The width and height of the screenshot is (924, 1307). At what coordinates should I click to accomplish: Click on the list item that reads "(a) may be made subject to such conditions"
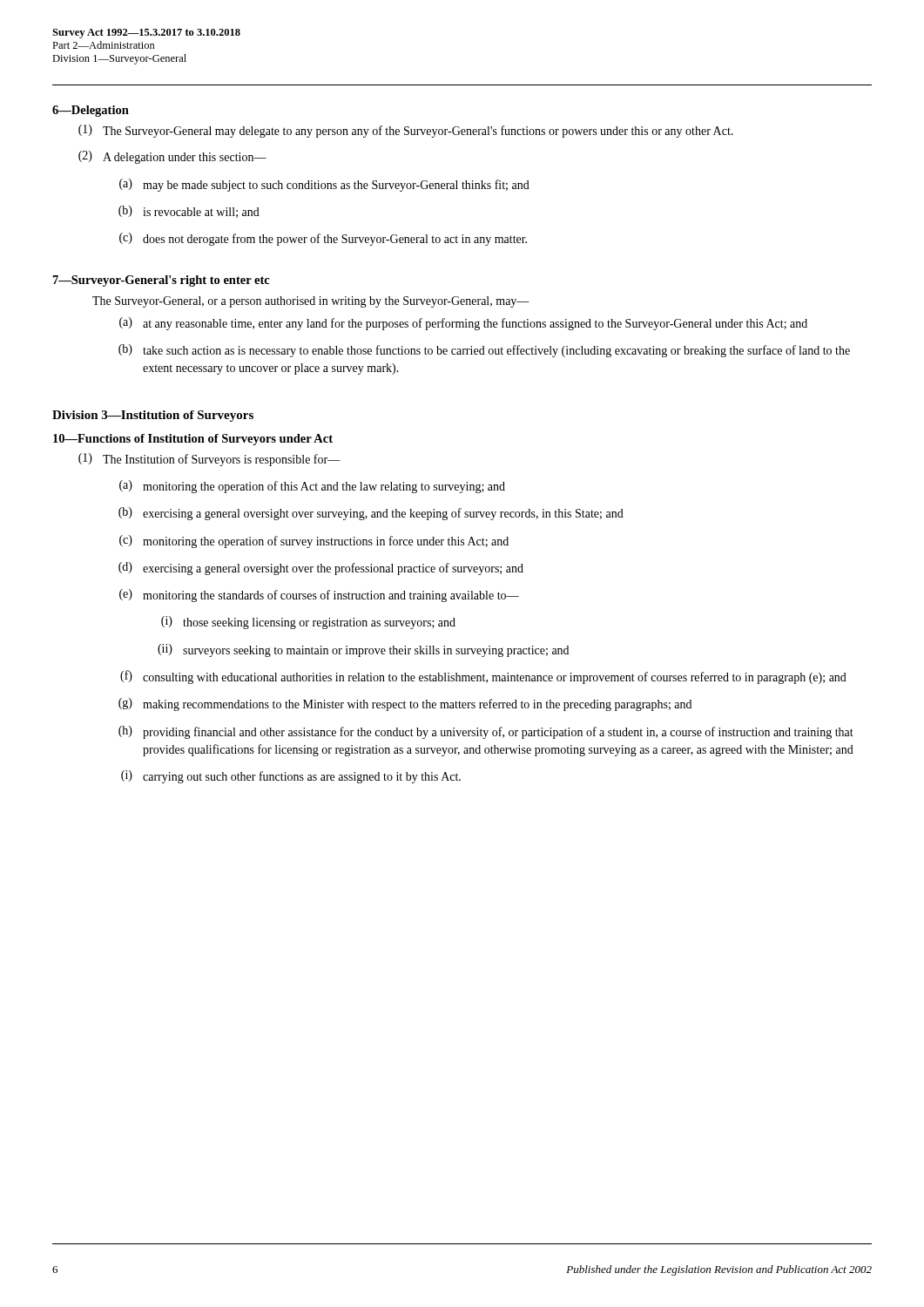coord(482,188)
